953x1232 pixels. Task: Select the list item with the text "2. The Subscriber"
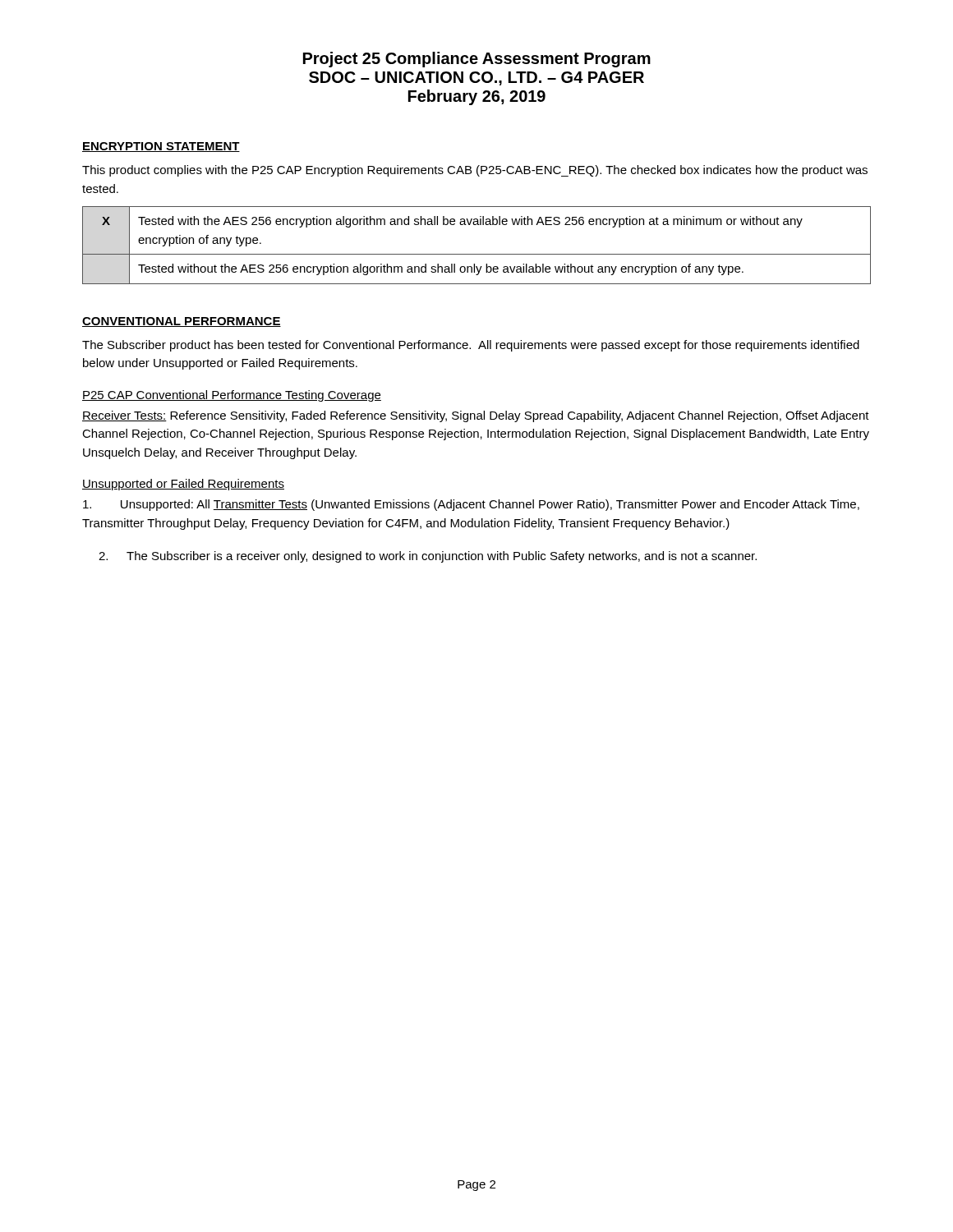[428, 556]
